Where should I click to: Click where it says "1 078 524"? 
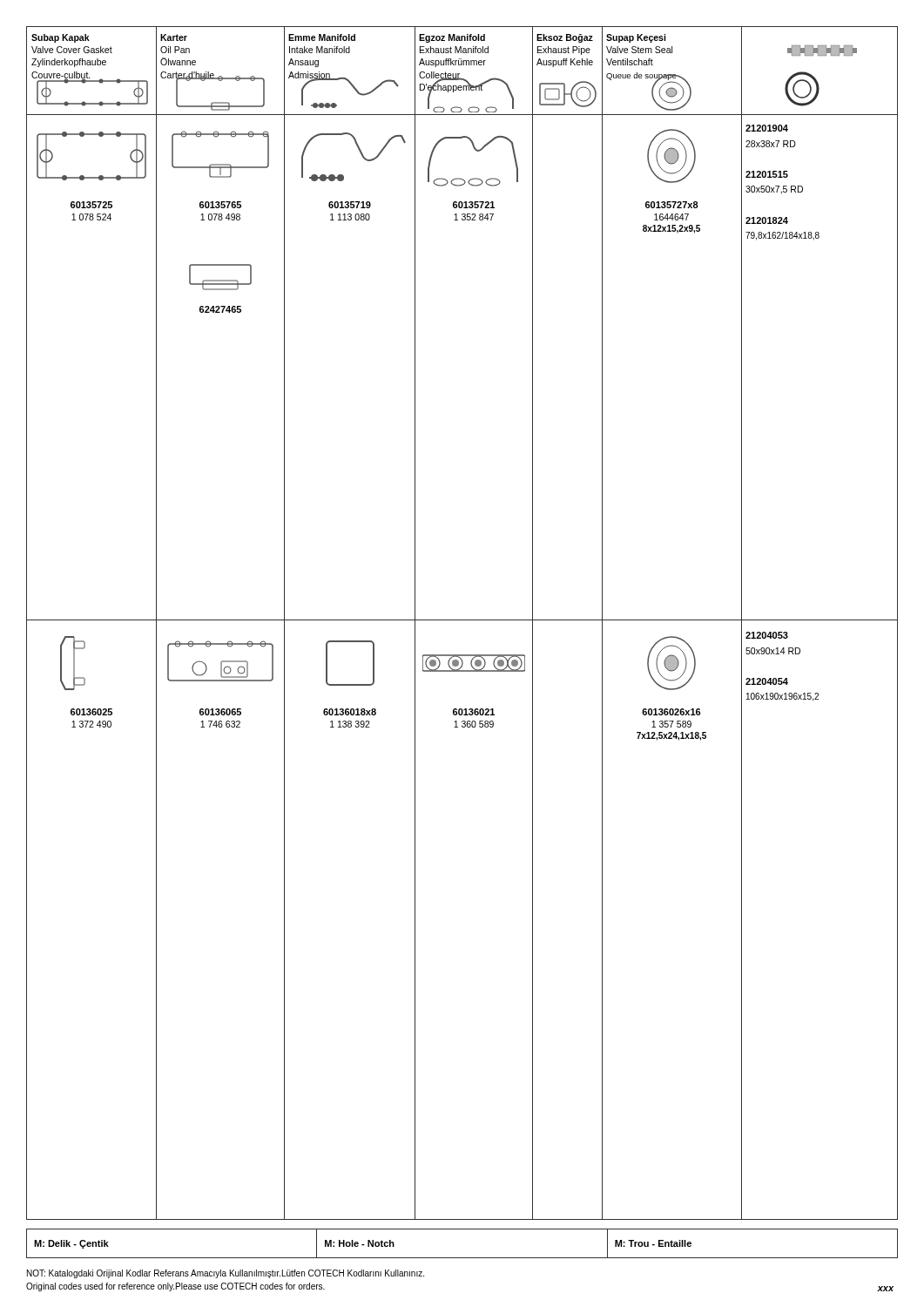point(91,217)
